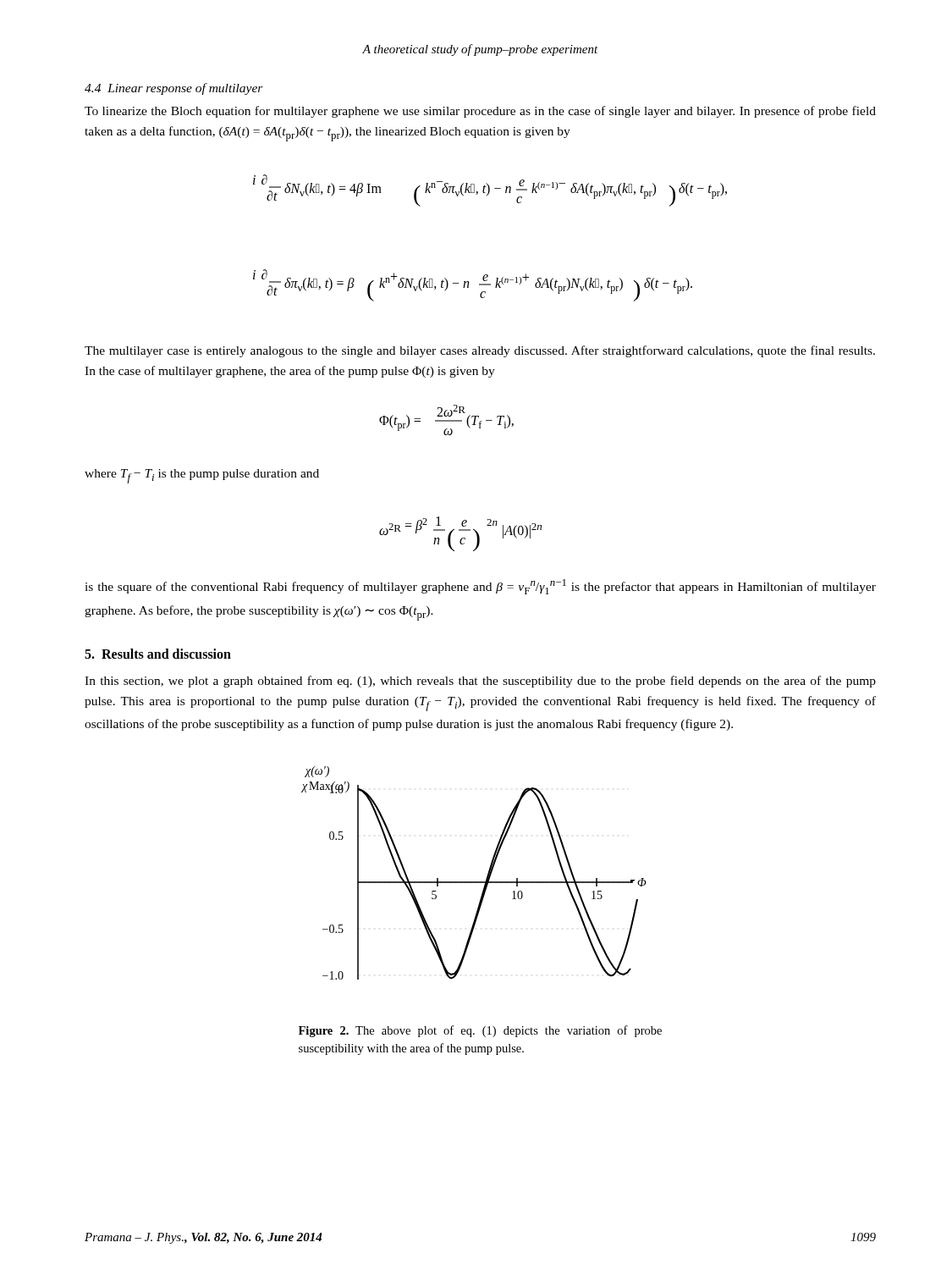This screenshot has width=952, height=1270.
Task: Point to the text block starting "ω2R = β2 1 n"
Action: click(480, 529)
